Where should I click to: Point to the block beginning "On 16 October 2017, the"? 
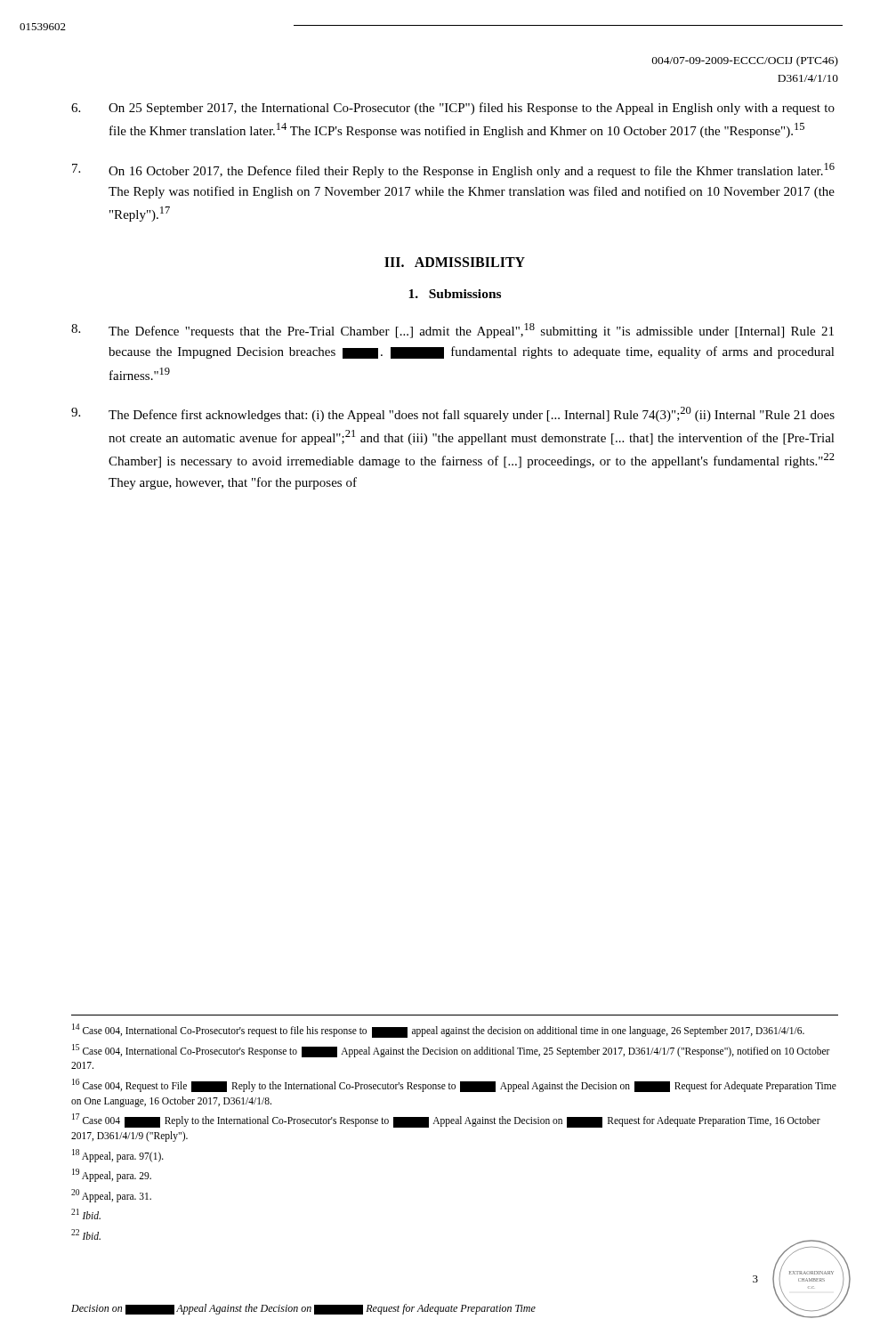point(453,192)
